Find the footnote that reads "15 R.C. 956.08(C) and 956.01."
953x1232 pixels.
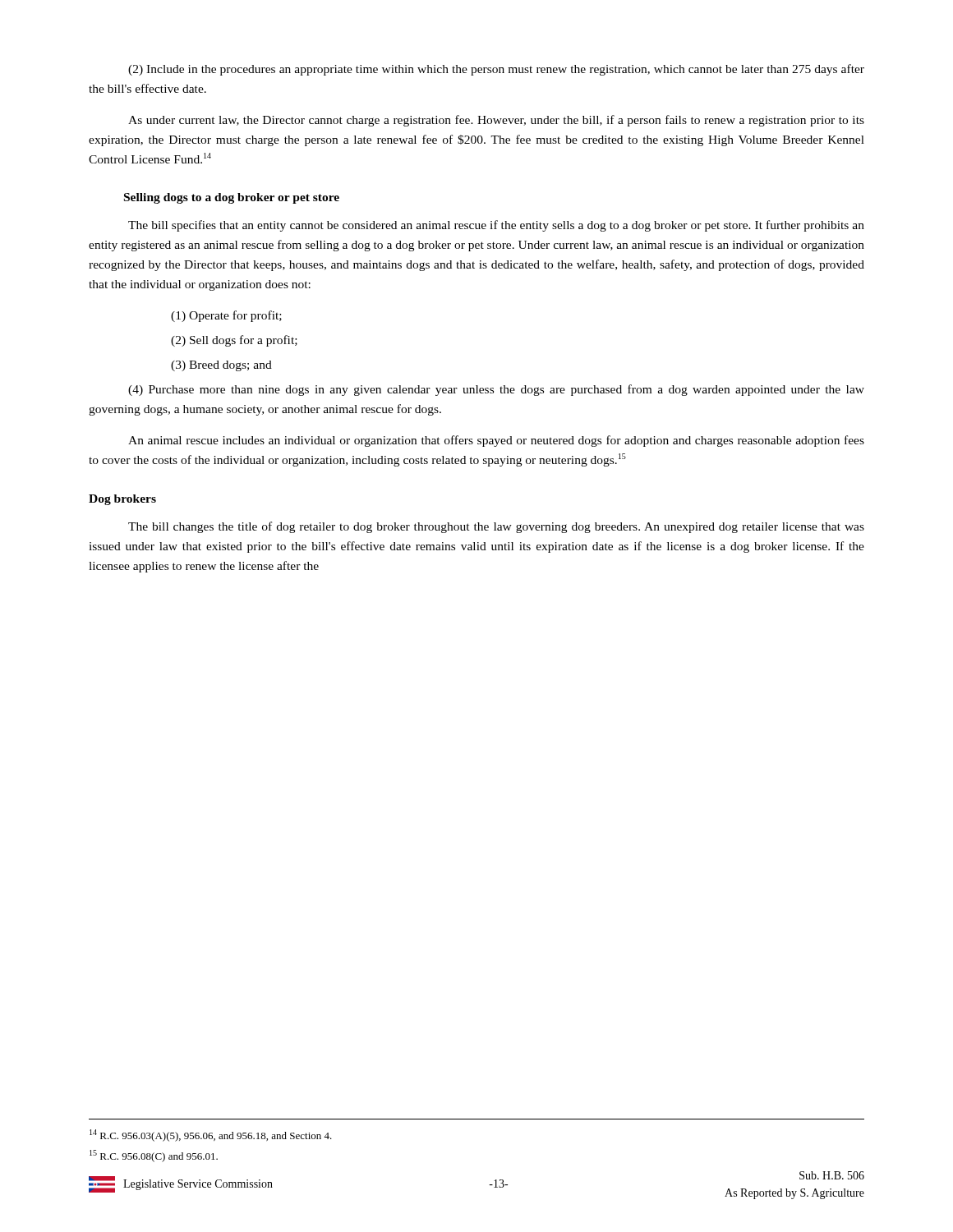tap(154, 1155)
